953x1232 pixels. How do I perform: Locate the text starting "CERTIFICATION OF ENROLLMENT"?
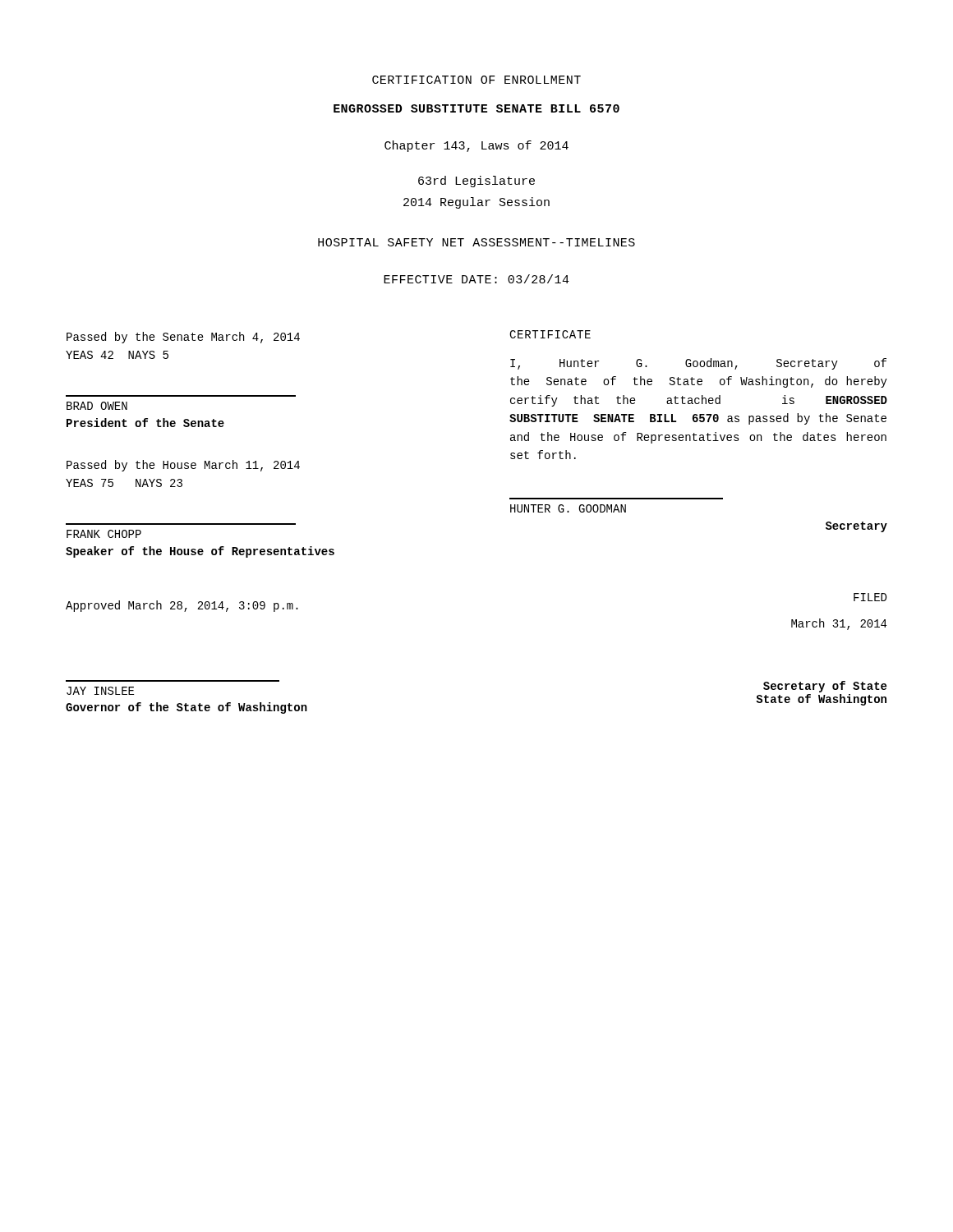476,81
